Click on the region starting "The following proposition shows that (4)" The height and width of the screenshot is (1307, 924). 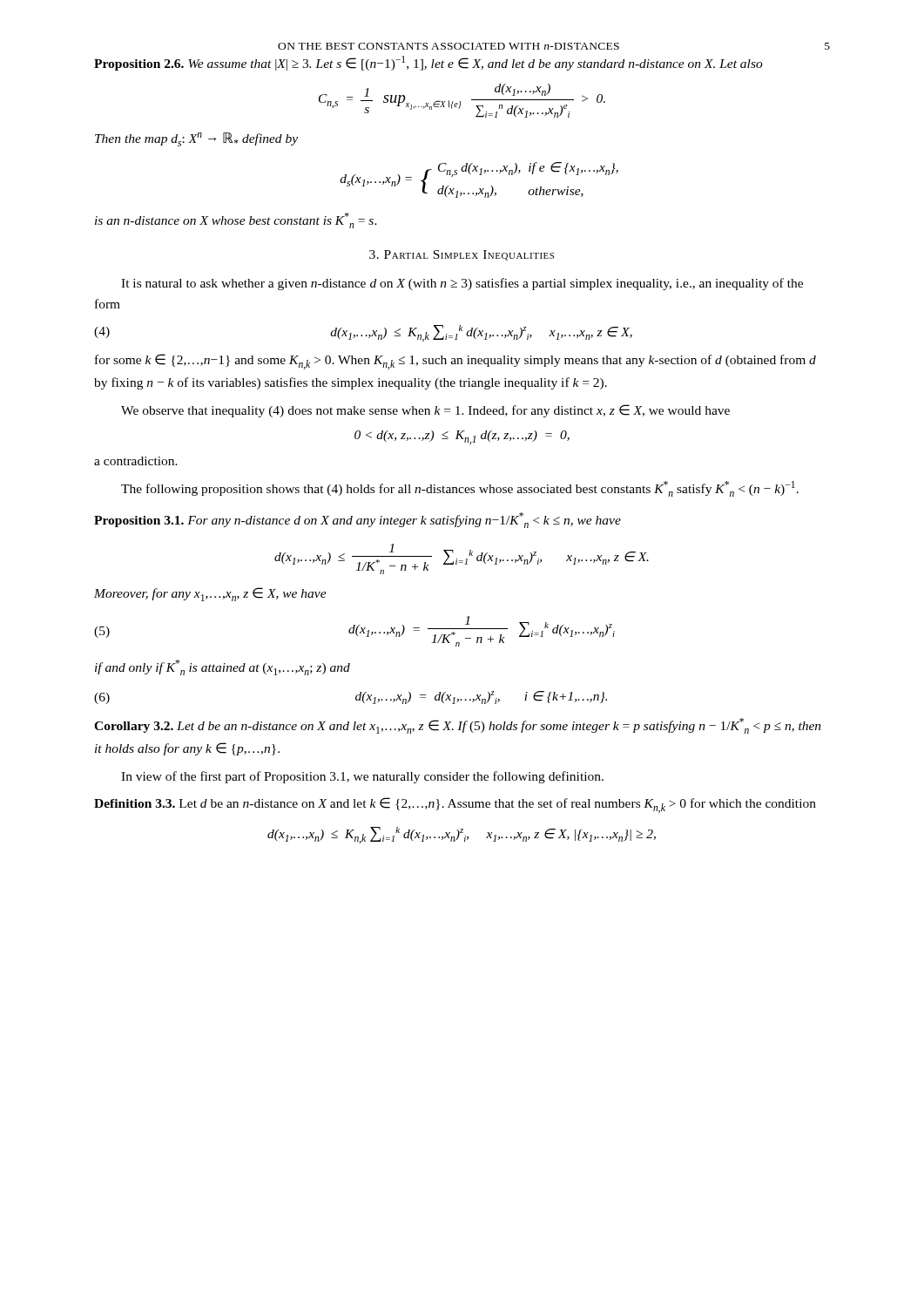(x=462, y=490)
